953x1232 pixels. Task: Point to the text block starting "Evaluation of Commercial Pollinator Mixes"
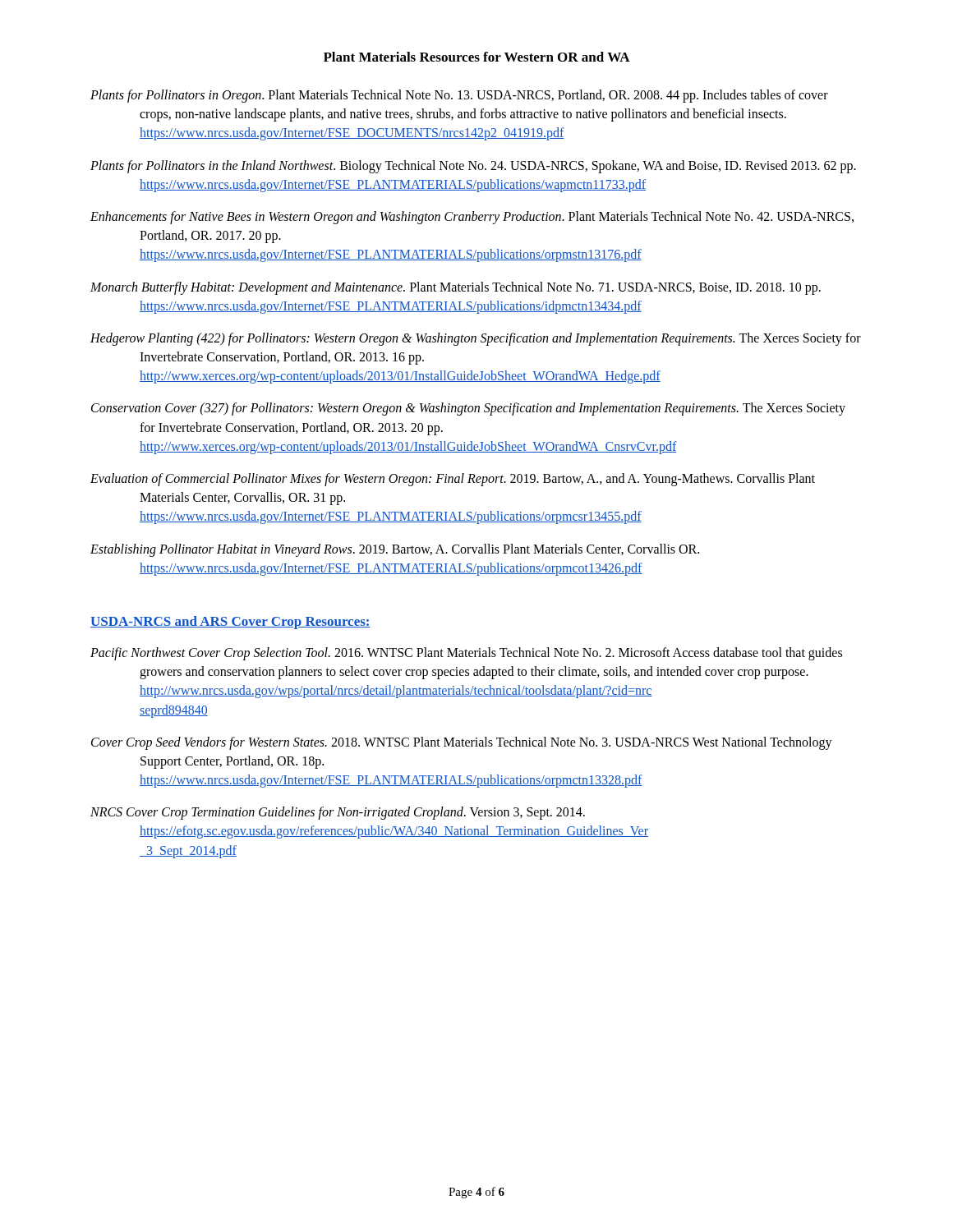tap(453, 480)
